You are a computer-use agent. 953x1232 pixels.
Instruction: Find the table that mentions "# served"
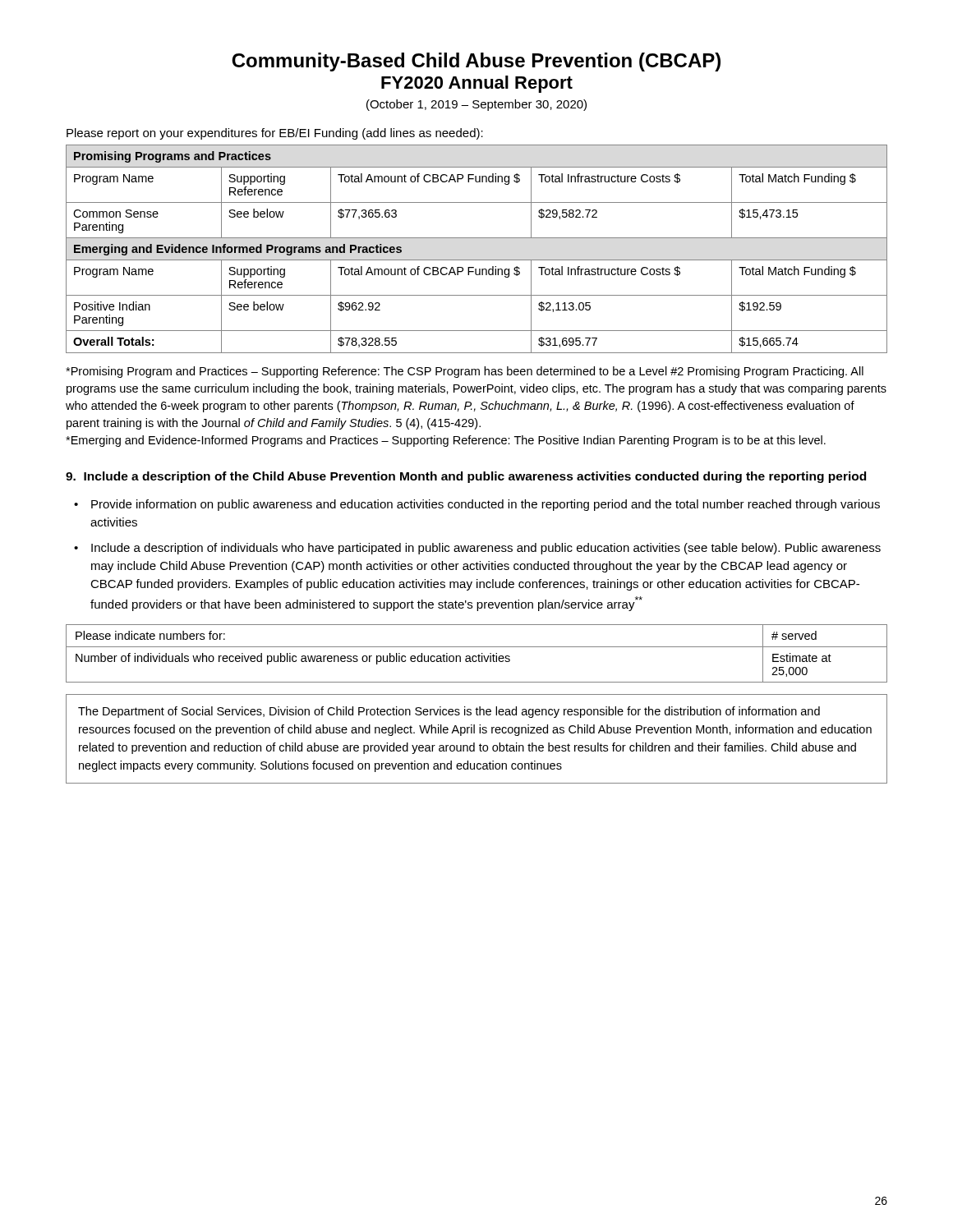point(476,654)
